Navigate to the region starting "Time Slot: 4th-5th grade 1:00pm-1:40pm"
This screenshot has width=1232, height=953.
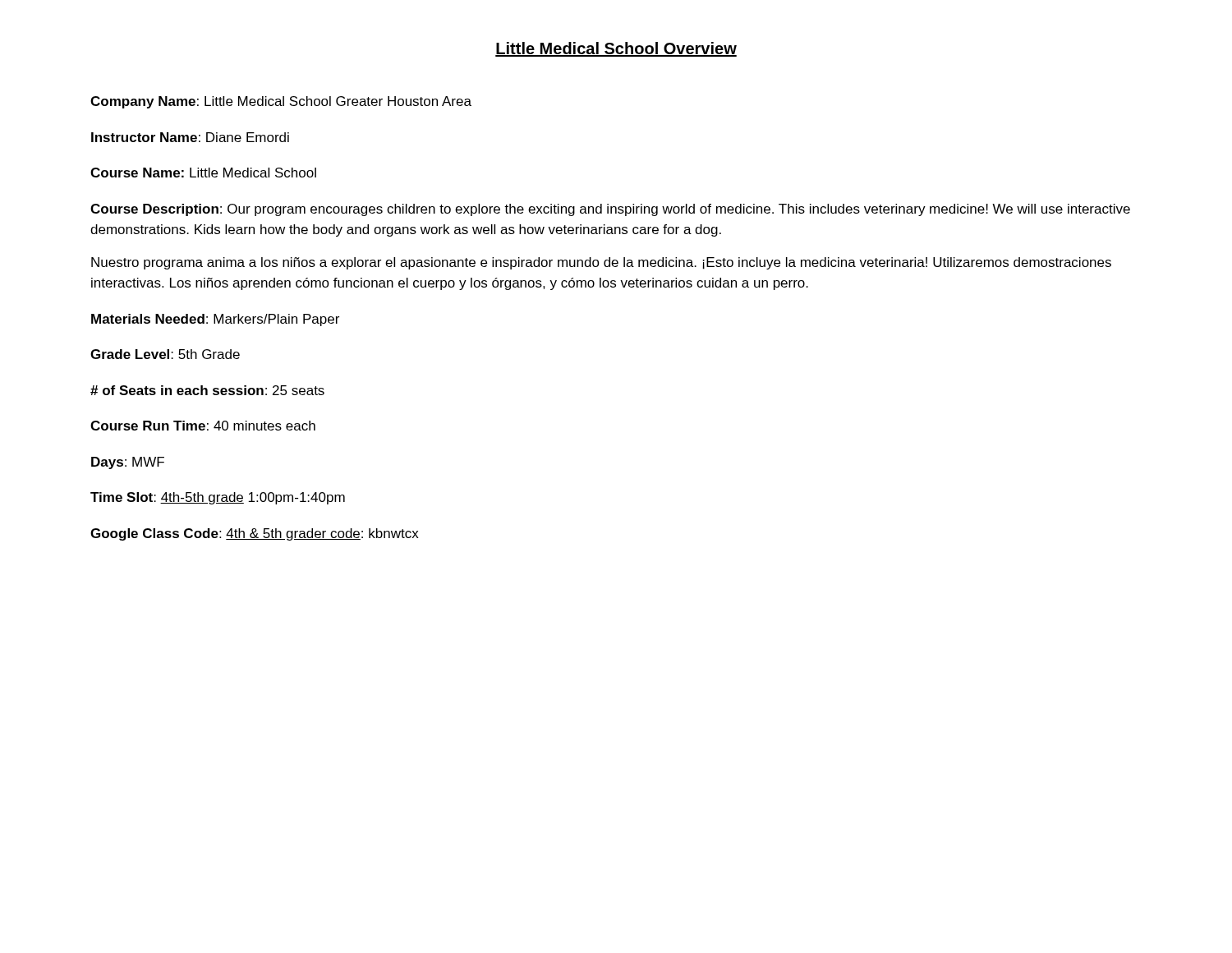(218, 497)
